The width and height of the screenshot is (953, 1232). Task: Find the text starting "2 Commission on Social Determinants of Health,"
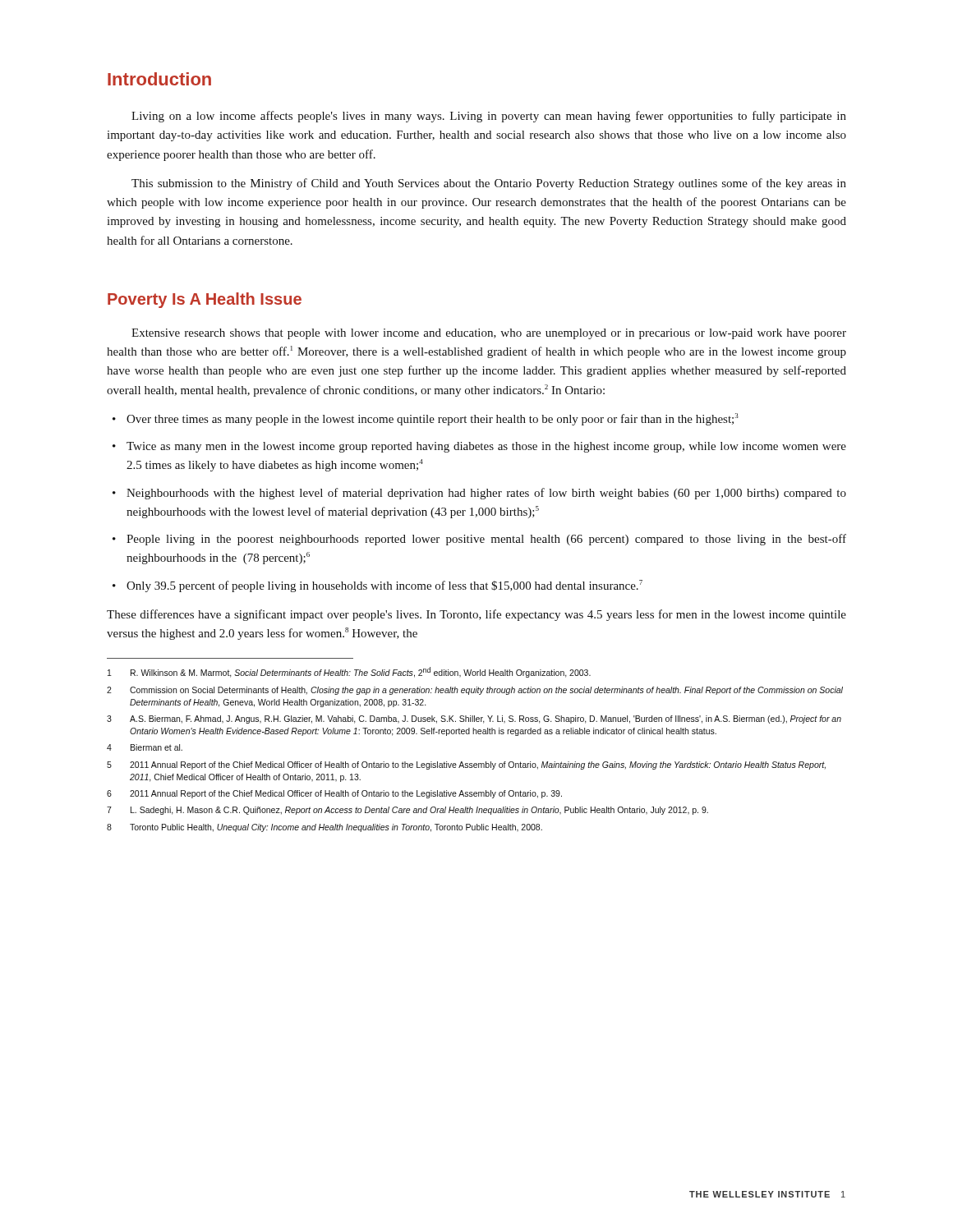pyautogui.click(x=476, y=696)
